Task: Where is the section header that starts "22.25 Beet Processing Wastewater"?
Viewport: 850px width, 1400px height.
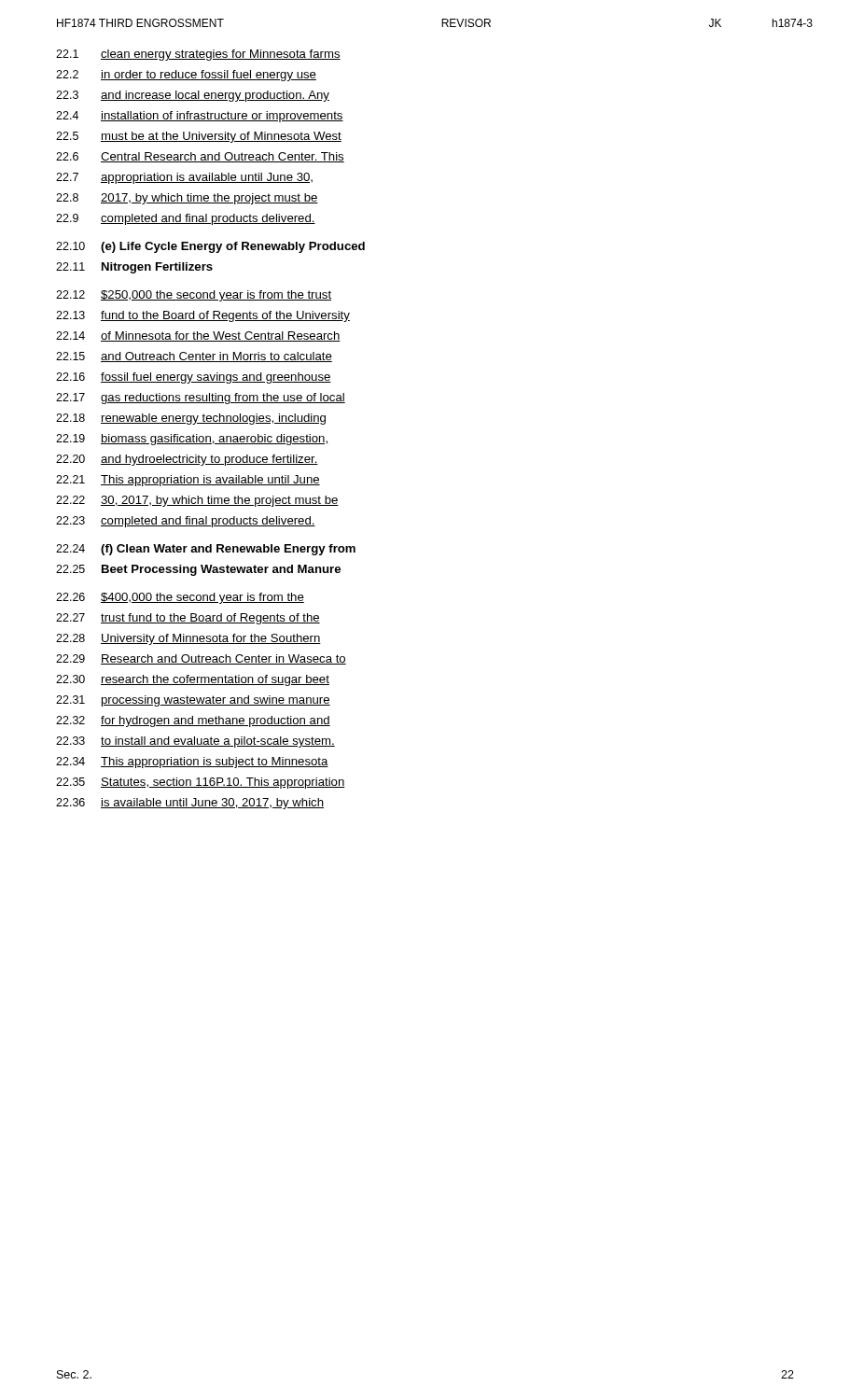Action: (198, 570)
